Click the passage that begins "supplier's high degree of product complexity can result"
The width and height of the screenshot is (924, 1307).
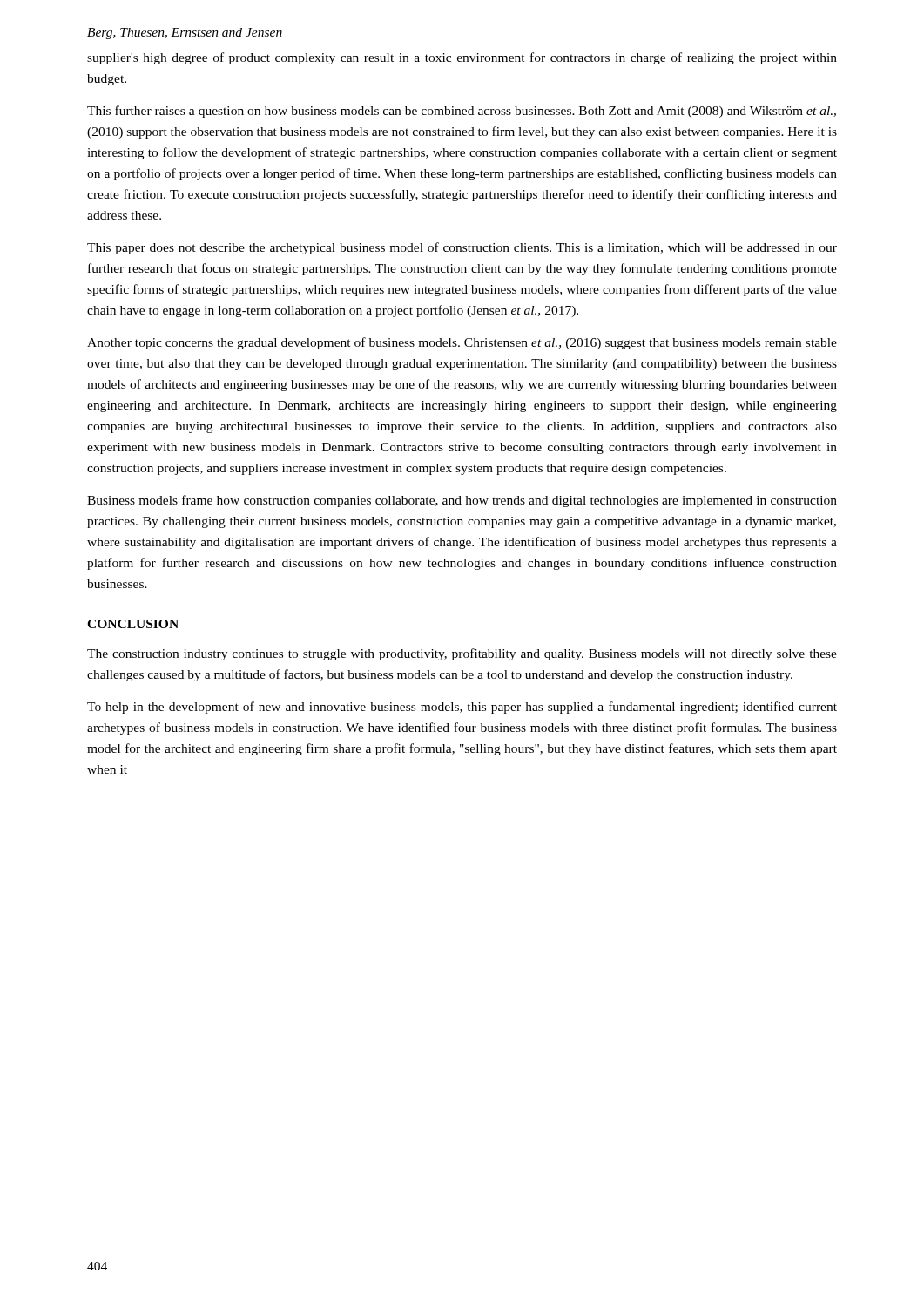tap(462, 68)
